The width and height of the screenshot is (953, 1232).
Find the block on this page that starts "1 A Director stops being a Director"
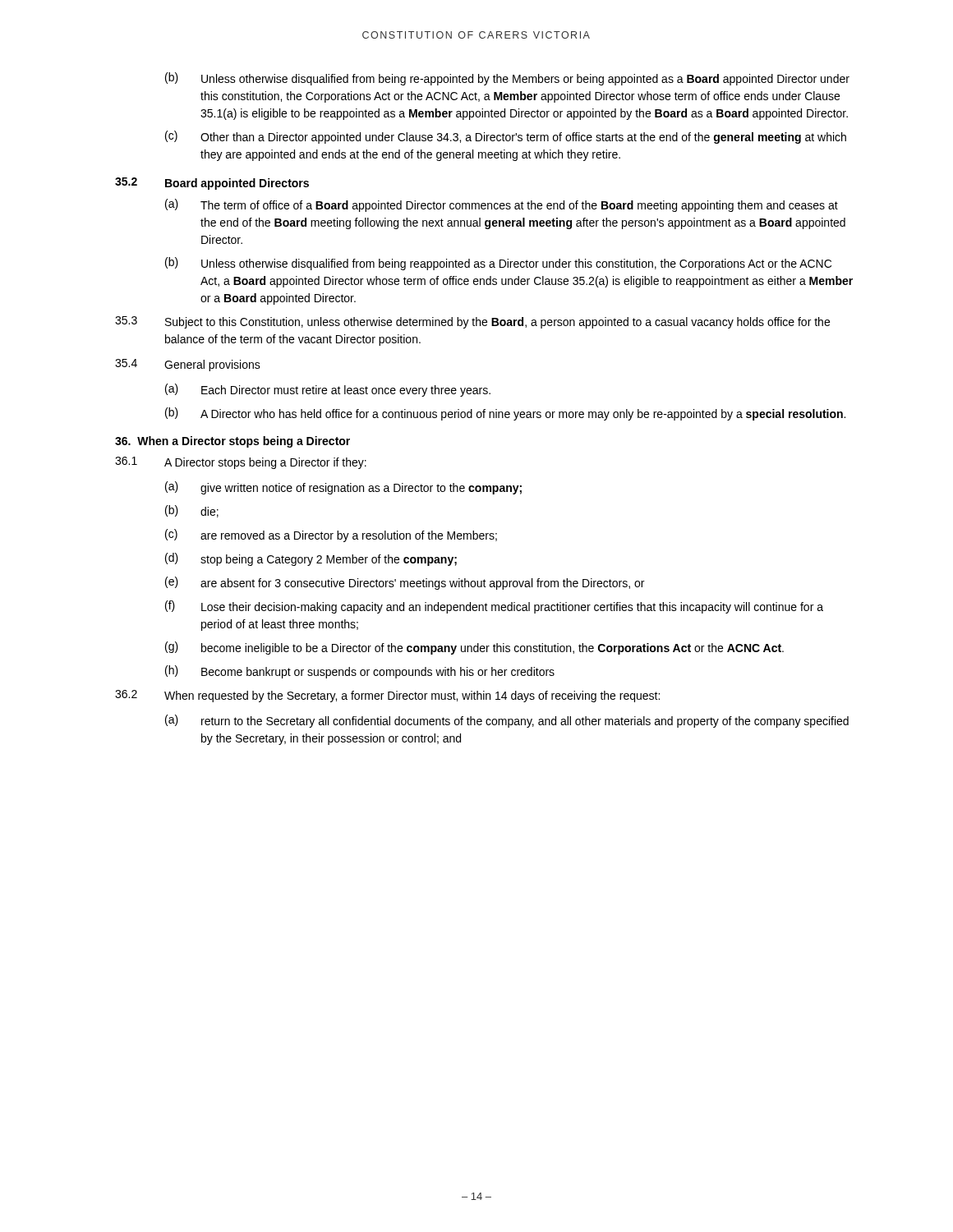coord(241,463)
